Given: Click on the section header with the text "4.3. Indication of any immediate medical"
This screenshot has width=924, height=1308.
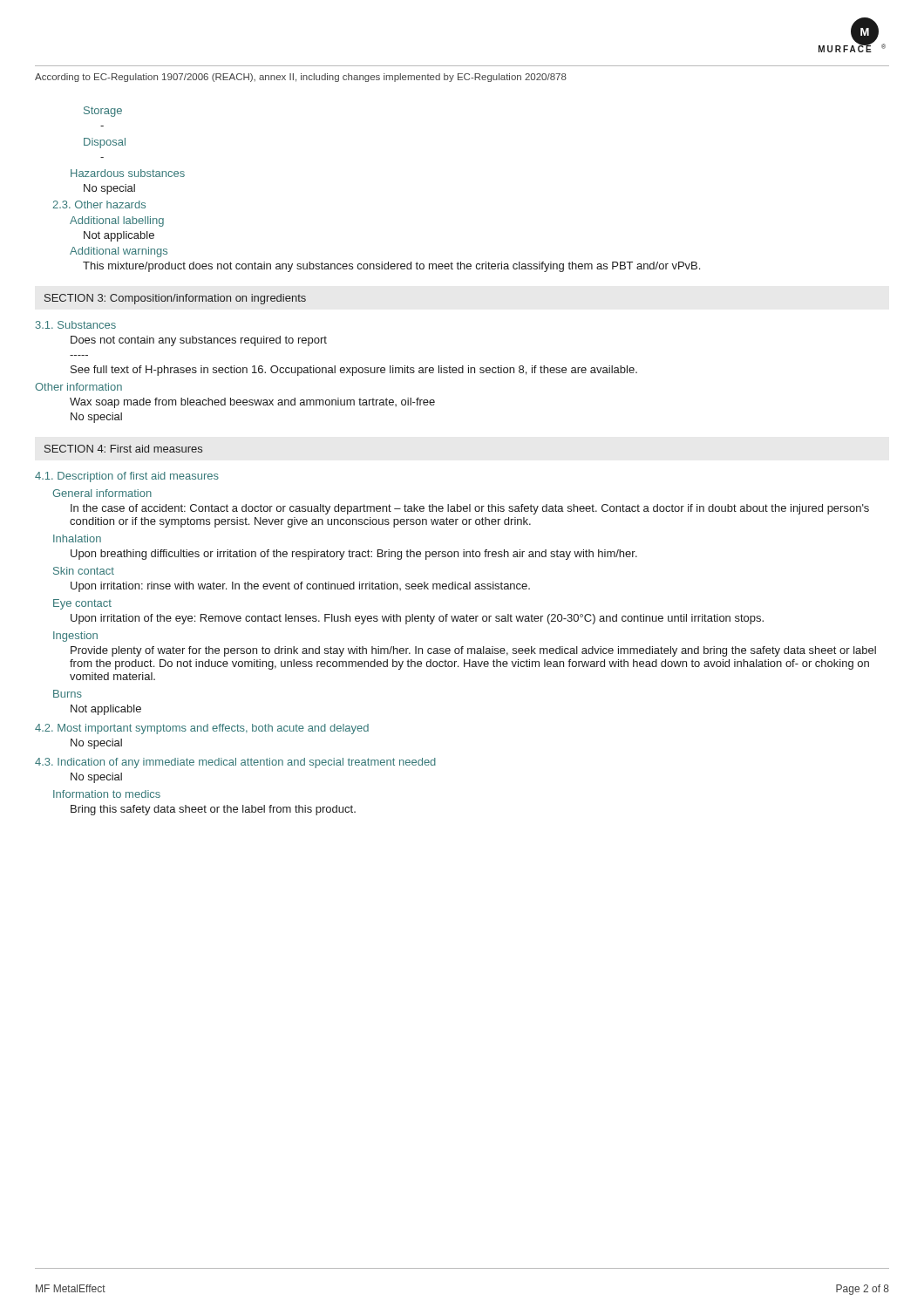Looking at the screenshot, I should 235,762.
